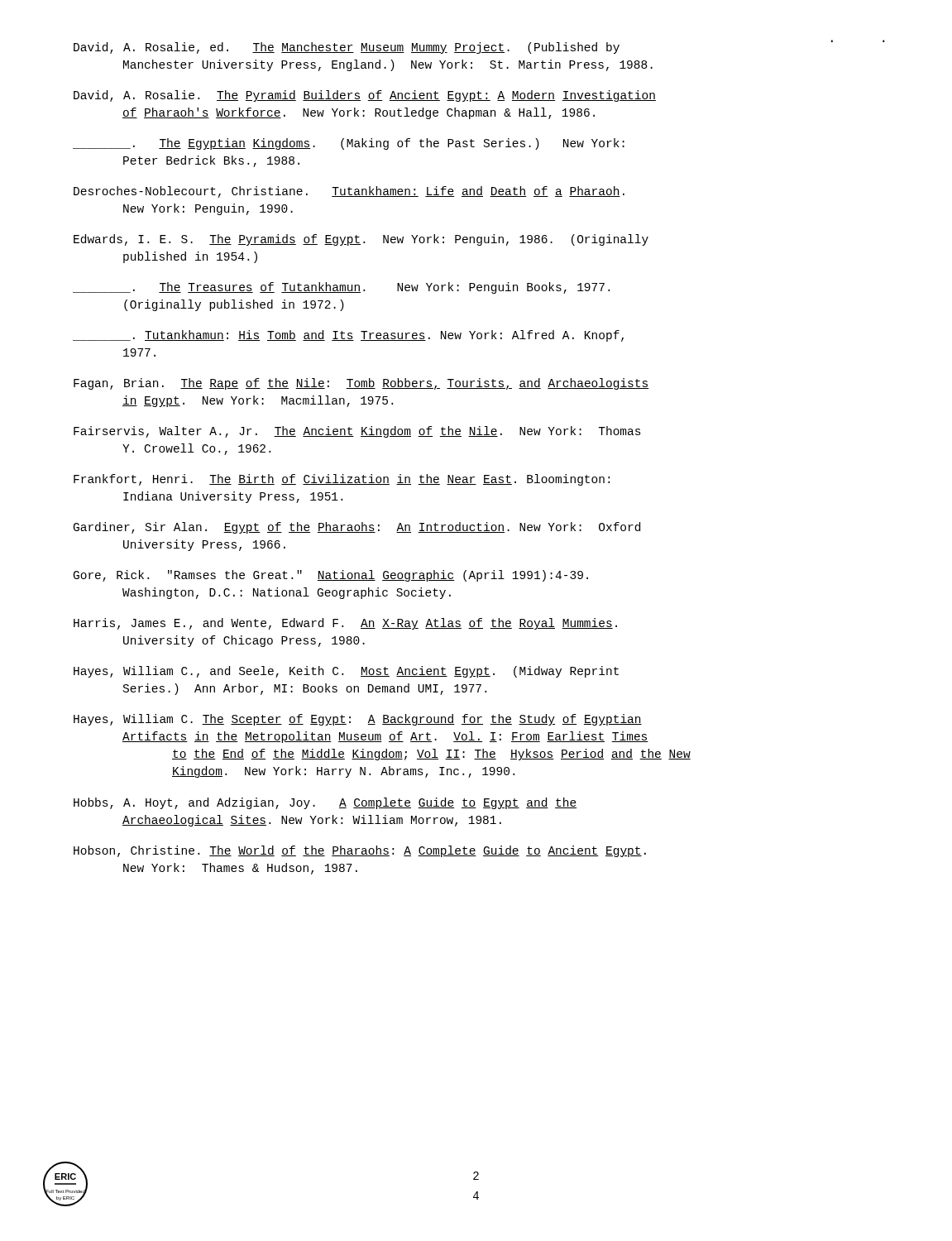
Task: Navigate to the element starting "________. The Egyptian"
Action: coord(483,153)
